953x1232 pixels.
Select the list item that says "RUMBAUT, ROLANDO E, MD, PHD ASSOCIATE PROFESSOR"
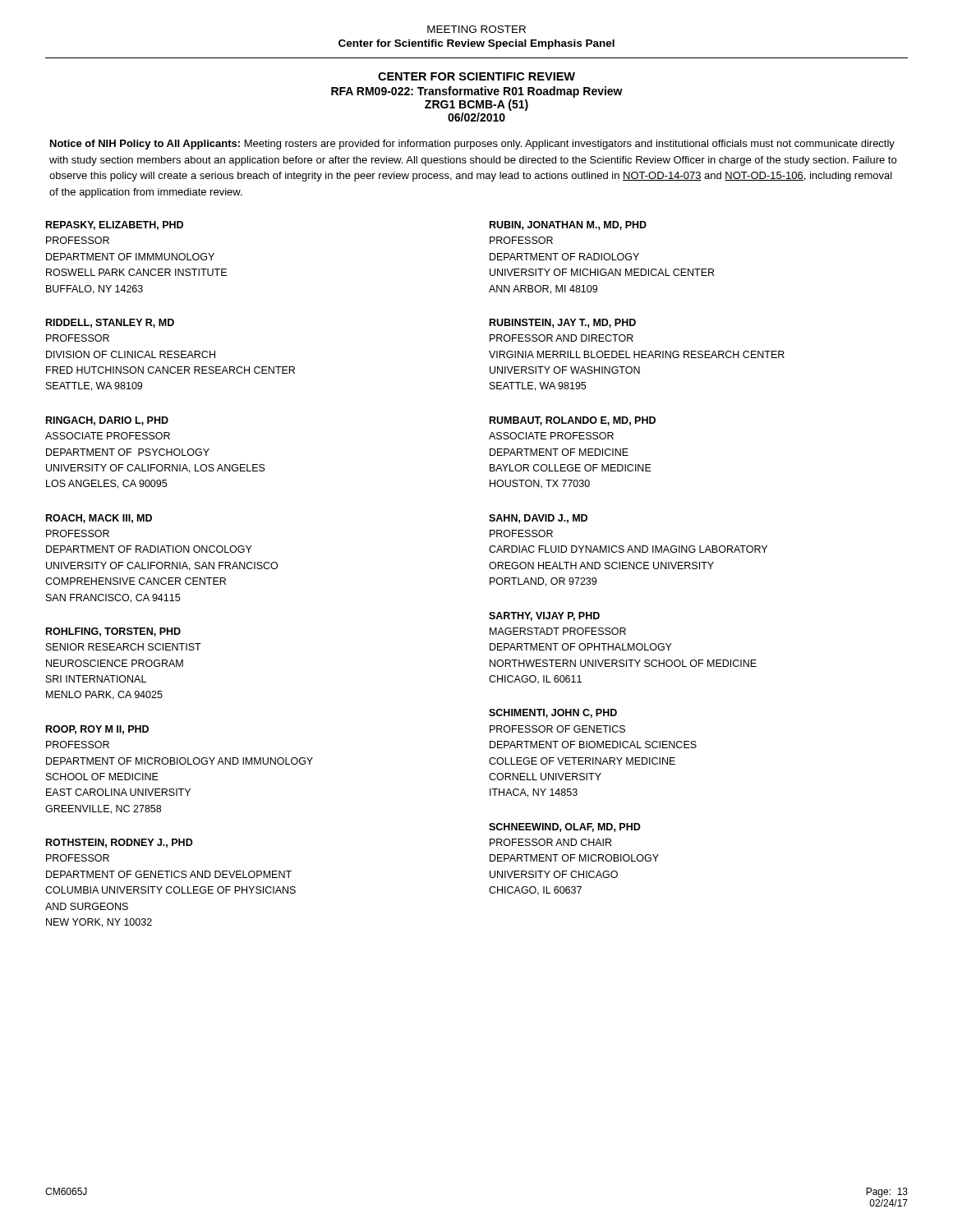click(x=573, y=421)
